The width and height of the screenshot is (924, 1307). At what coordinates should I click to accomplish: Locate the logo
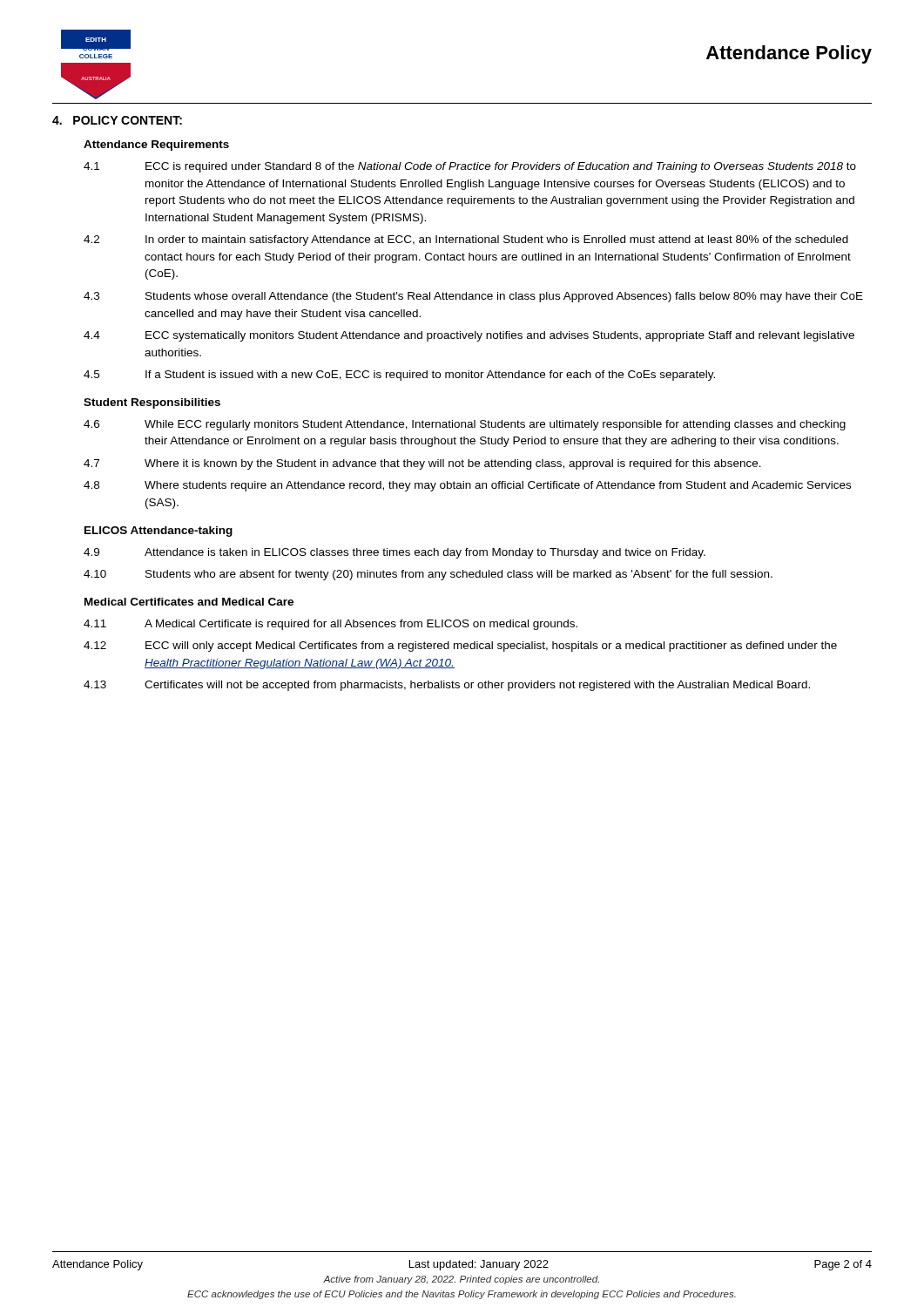click(96, 66)
